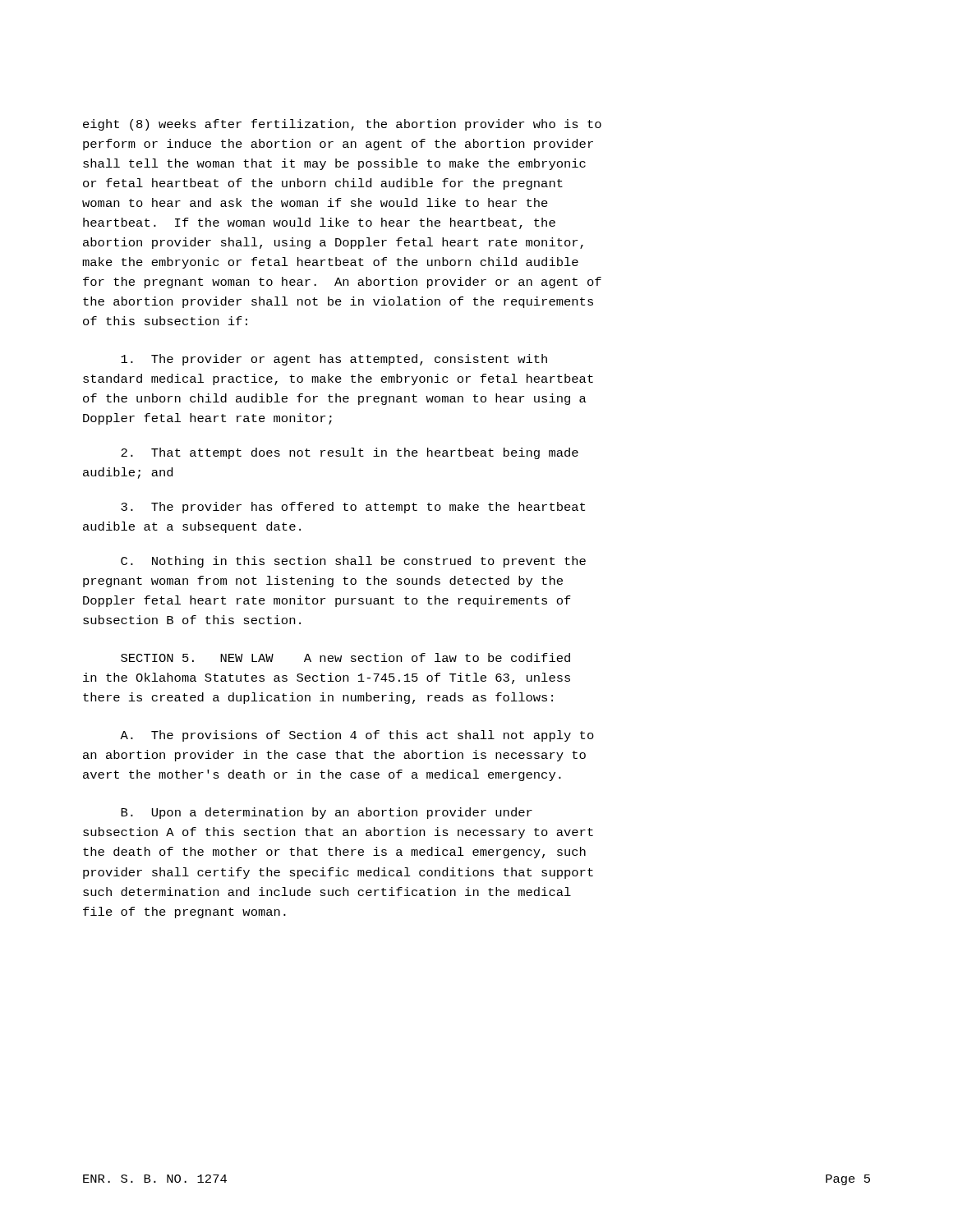
Task: Click on the text block with the text "SECTION 5. NEW LAW"
Action: (x=327, y=679)
